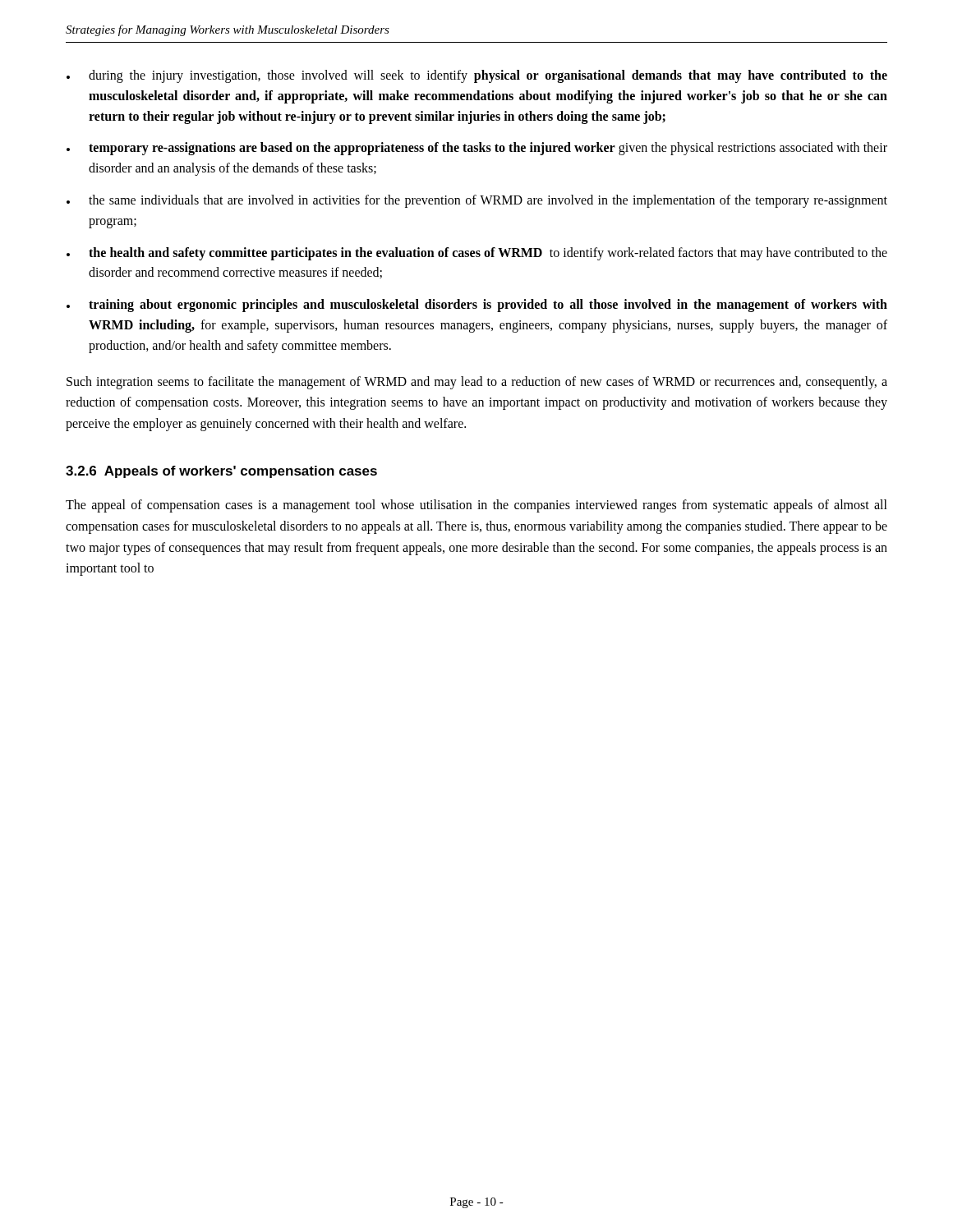Click on the region starting "Such integration seems to facilitate"
This screenshot has width=953, height=1232.
[476, 402]
